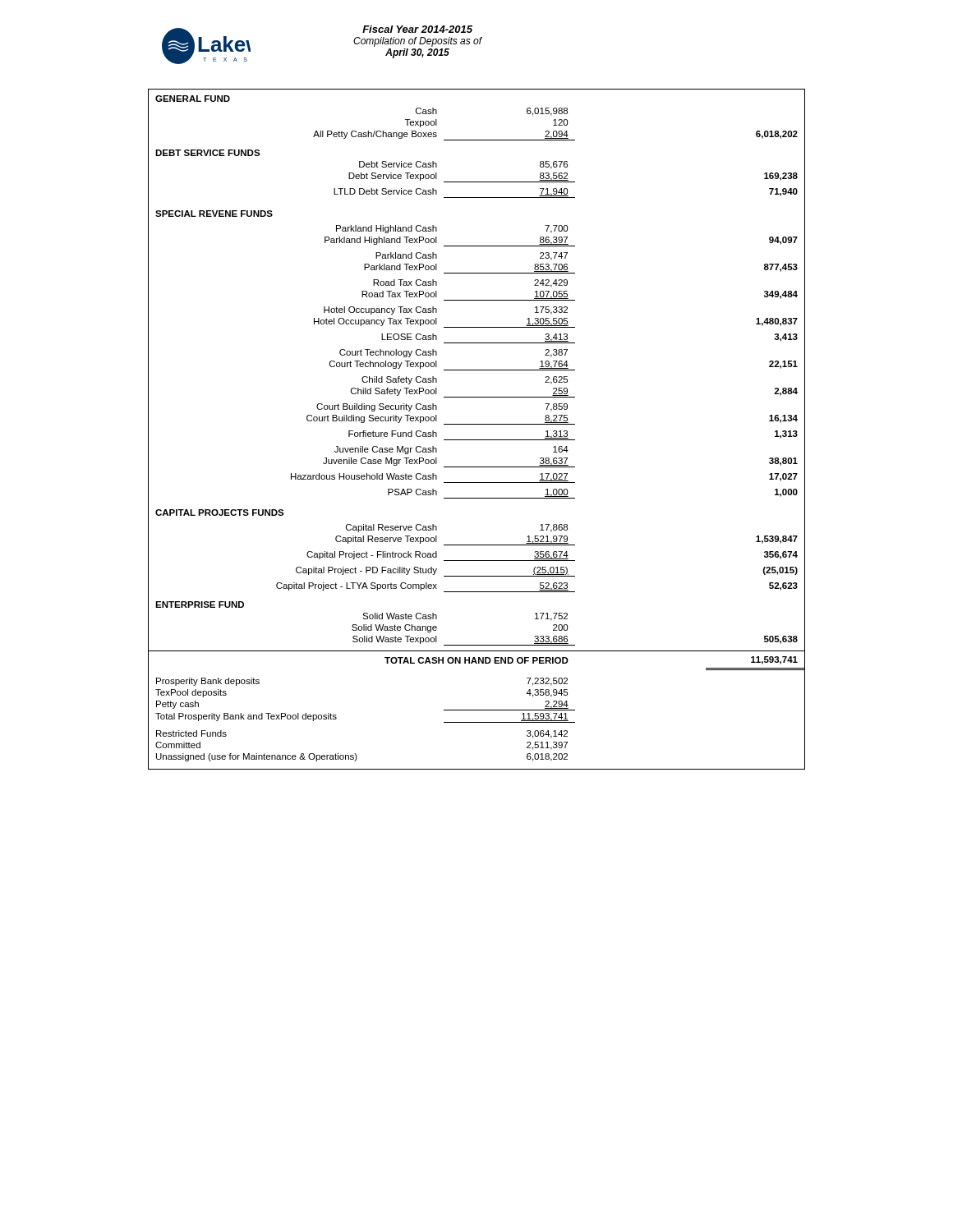Find the table that mentions "PSAP Cash"
Screen dimensions: 1232x953
tap(476, 429)
